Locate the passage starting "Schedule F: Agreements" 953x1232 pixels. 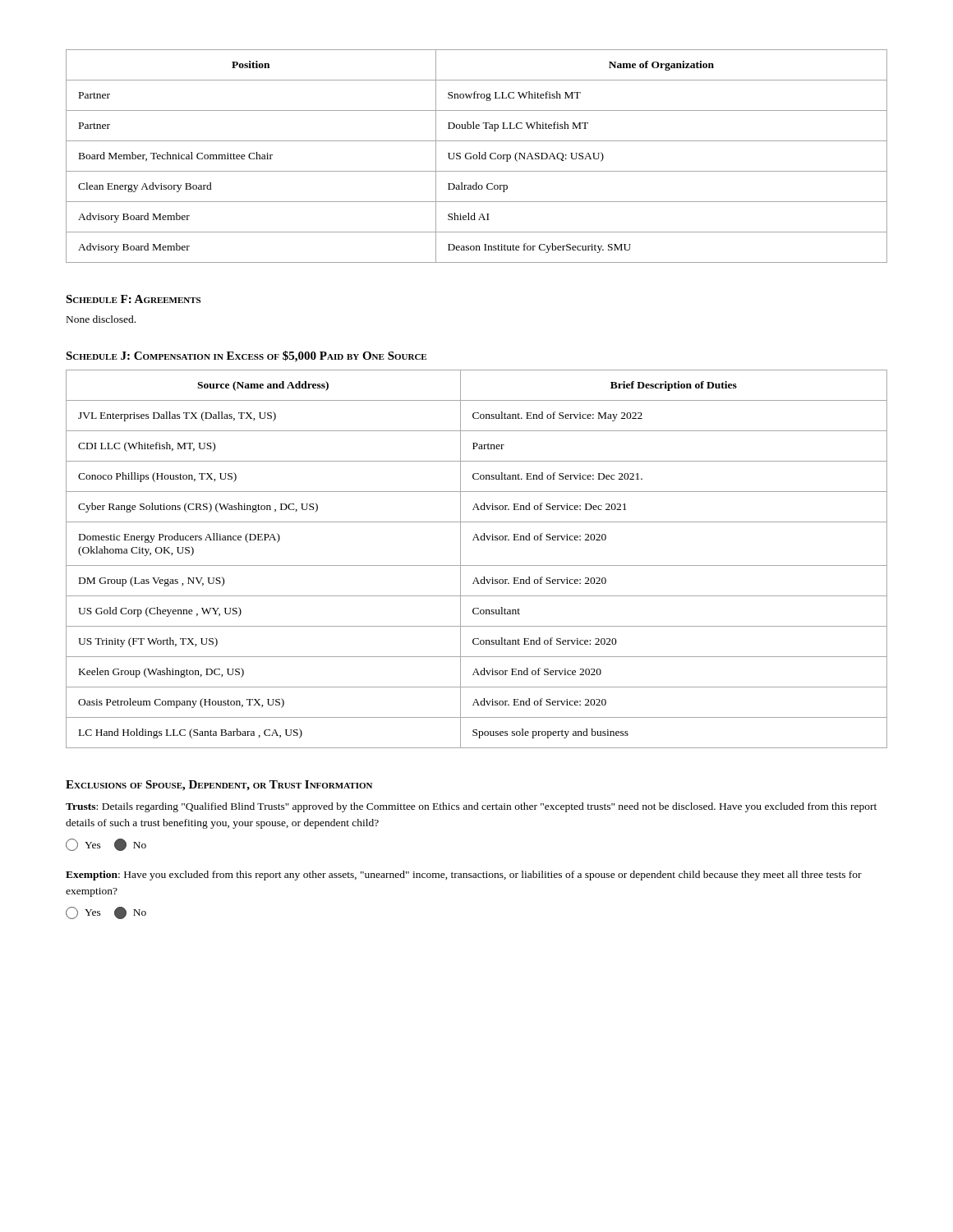pos(133,299)
